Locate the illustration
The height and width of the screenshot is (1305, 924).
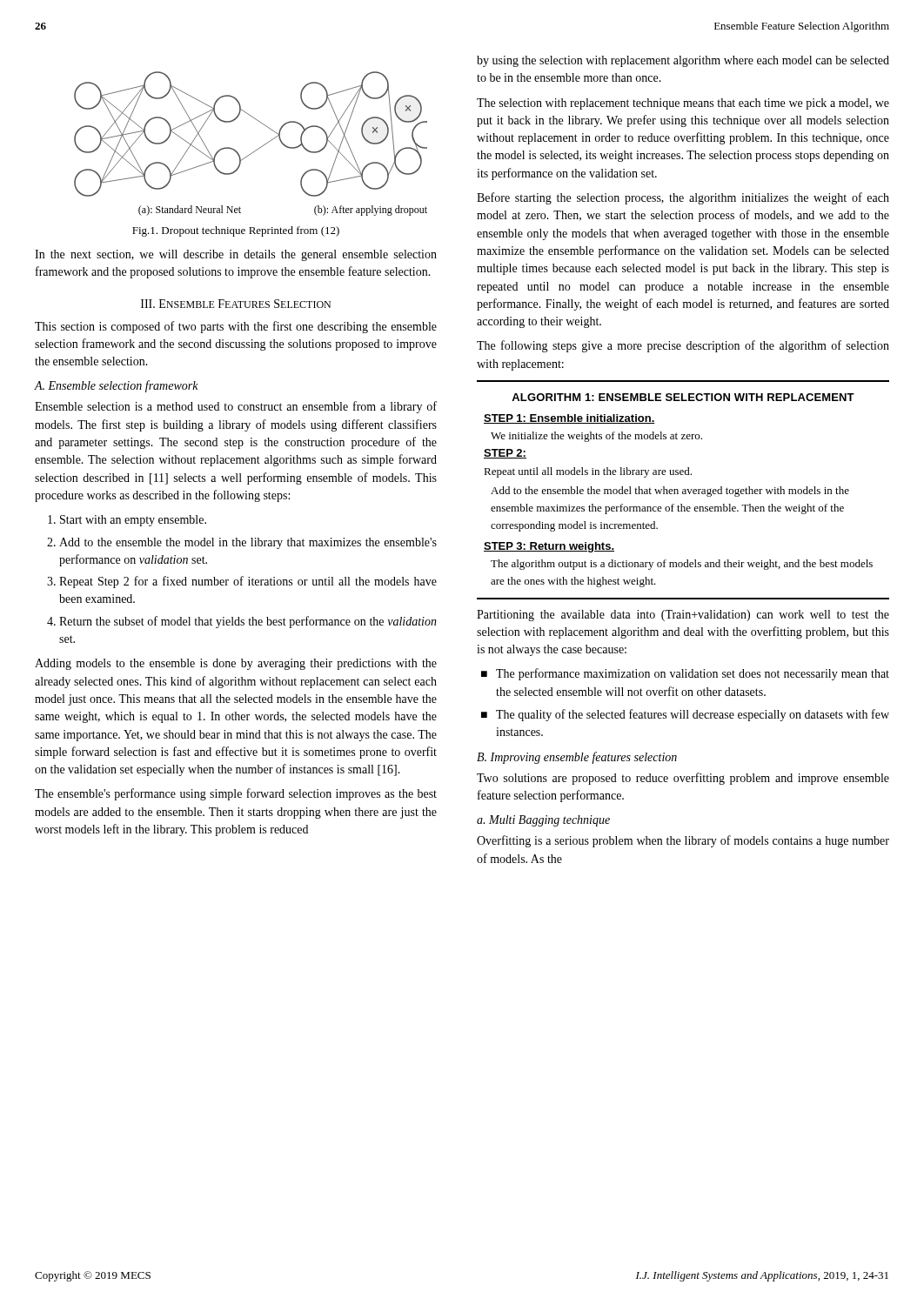pyautogui.click(x=236, y=137)
